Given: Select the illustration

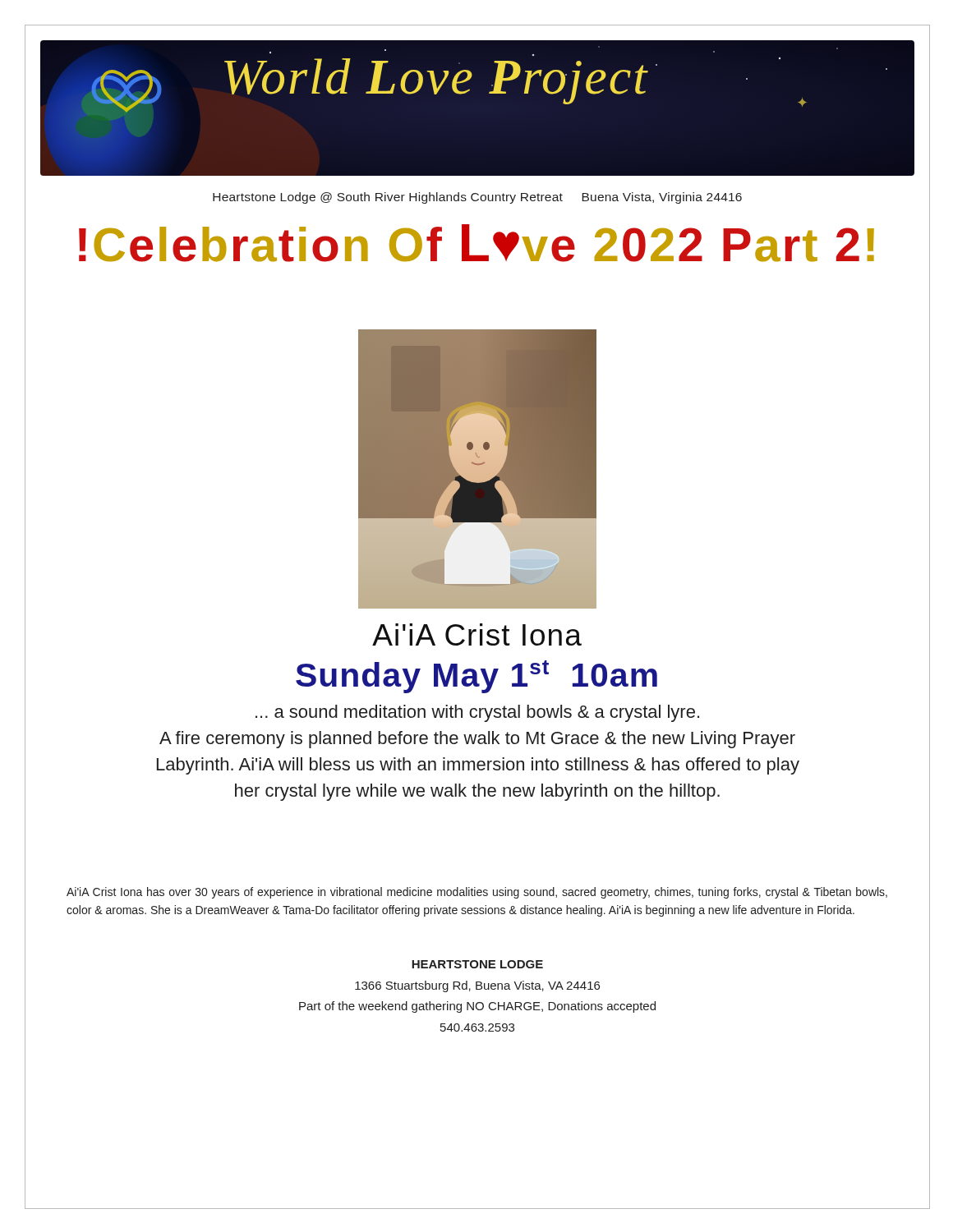Looking at the screenshot, I should click(x=477, y=108).
